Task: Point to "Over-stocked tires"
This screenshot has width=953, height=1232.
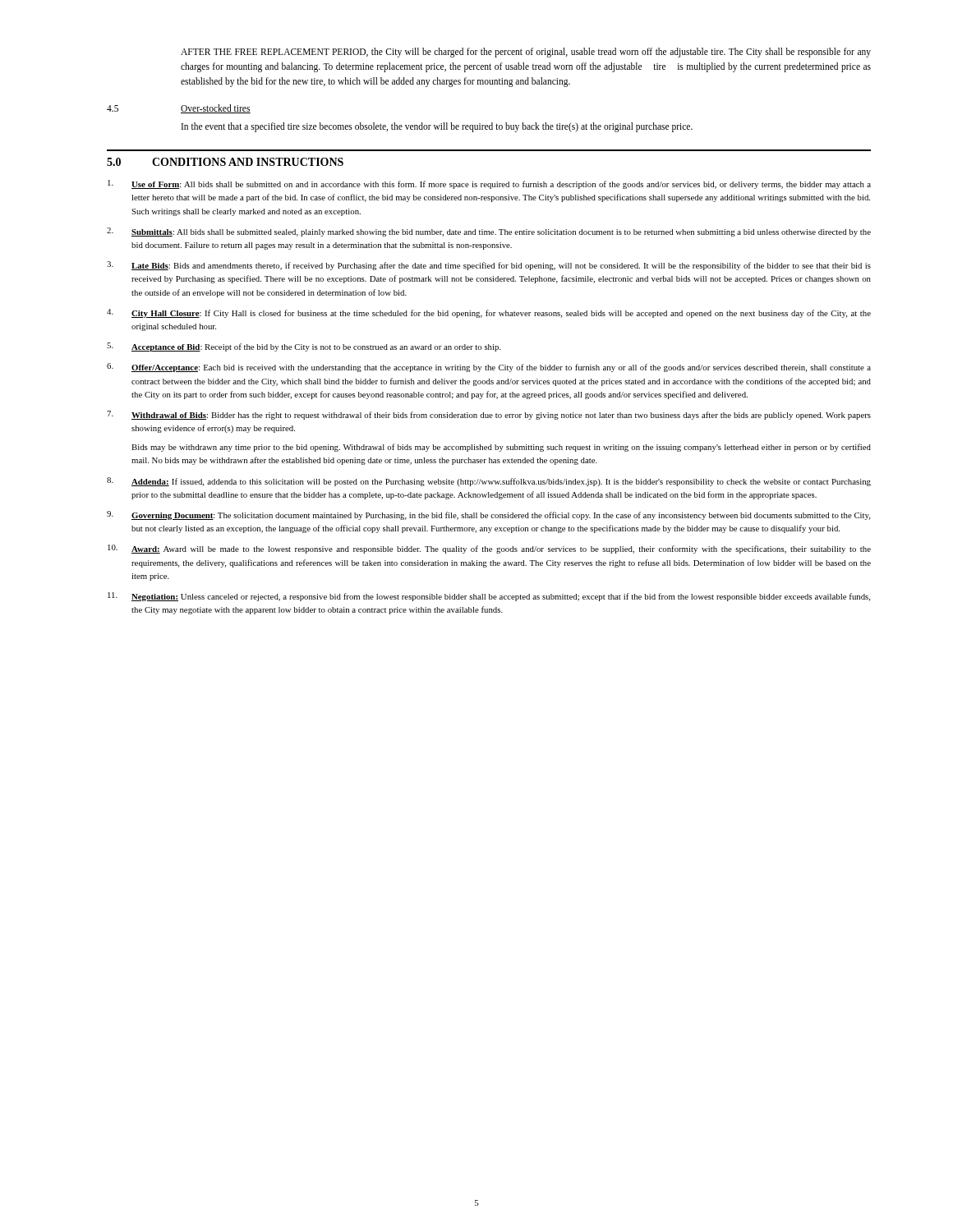Action: coord(215,109)
